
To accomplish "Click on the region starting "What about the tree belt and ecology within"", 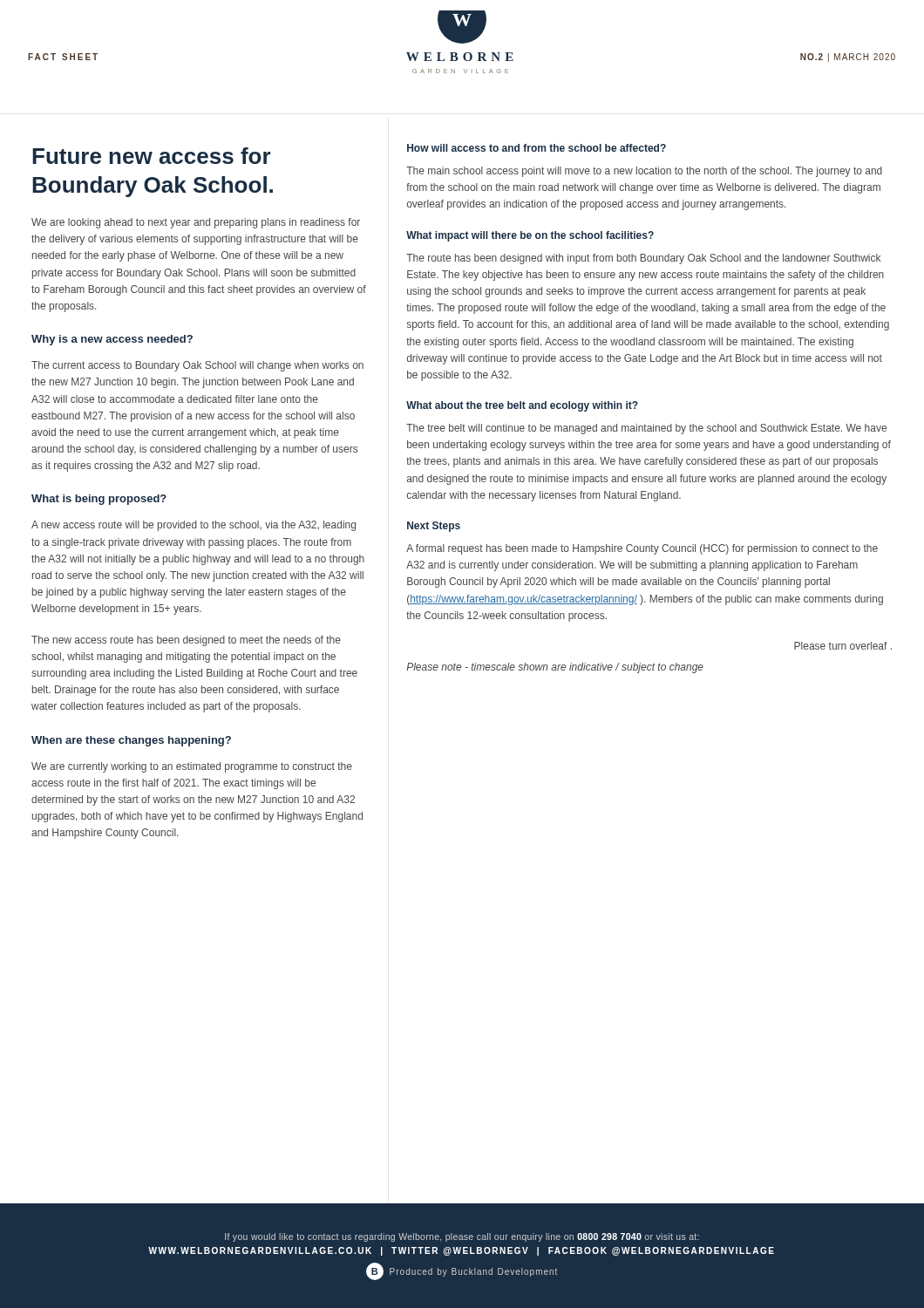I will [x=522, y=406].
